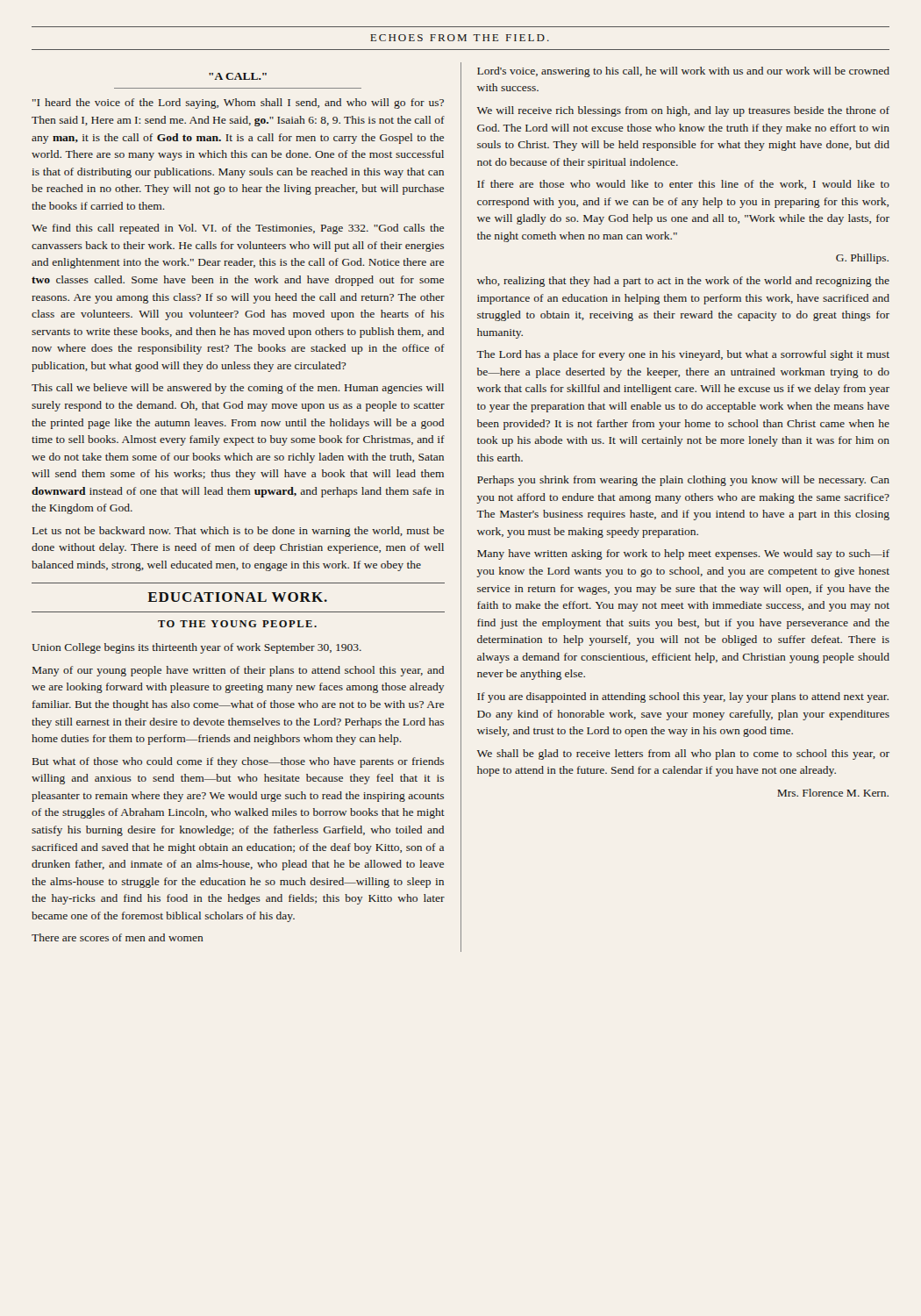
Task: Click the passage that begins "Many have written asking"
Action: 683,614
